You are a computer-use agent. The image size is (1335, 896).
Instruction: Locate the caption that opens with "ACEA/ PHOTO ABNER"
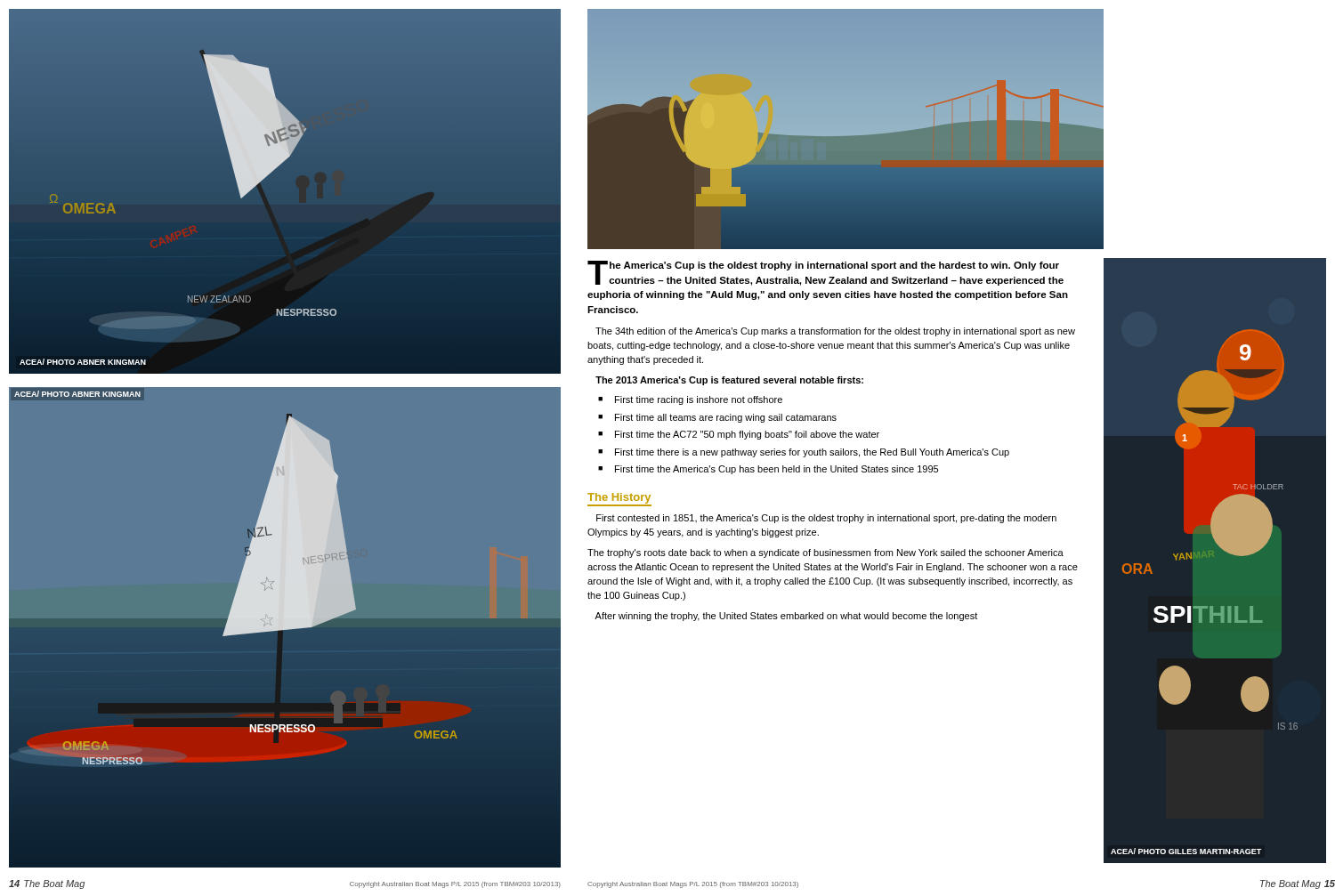pos(77,394)
